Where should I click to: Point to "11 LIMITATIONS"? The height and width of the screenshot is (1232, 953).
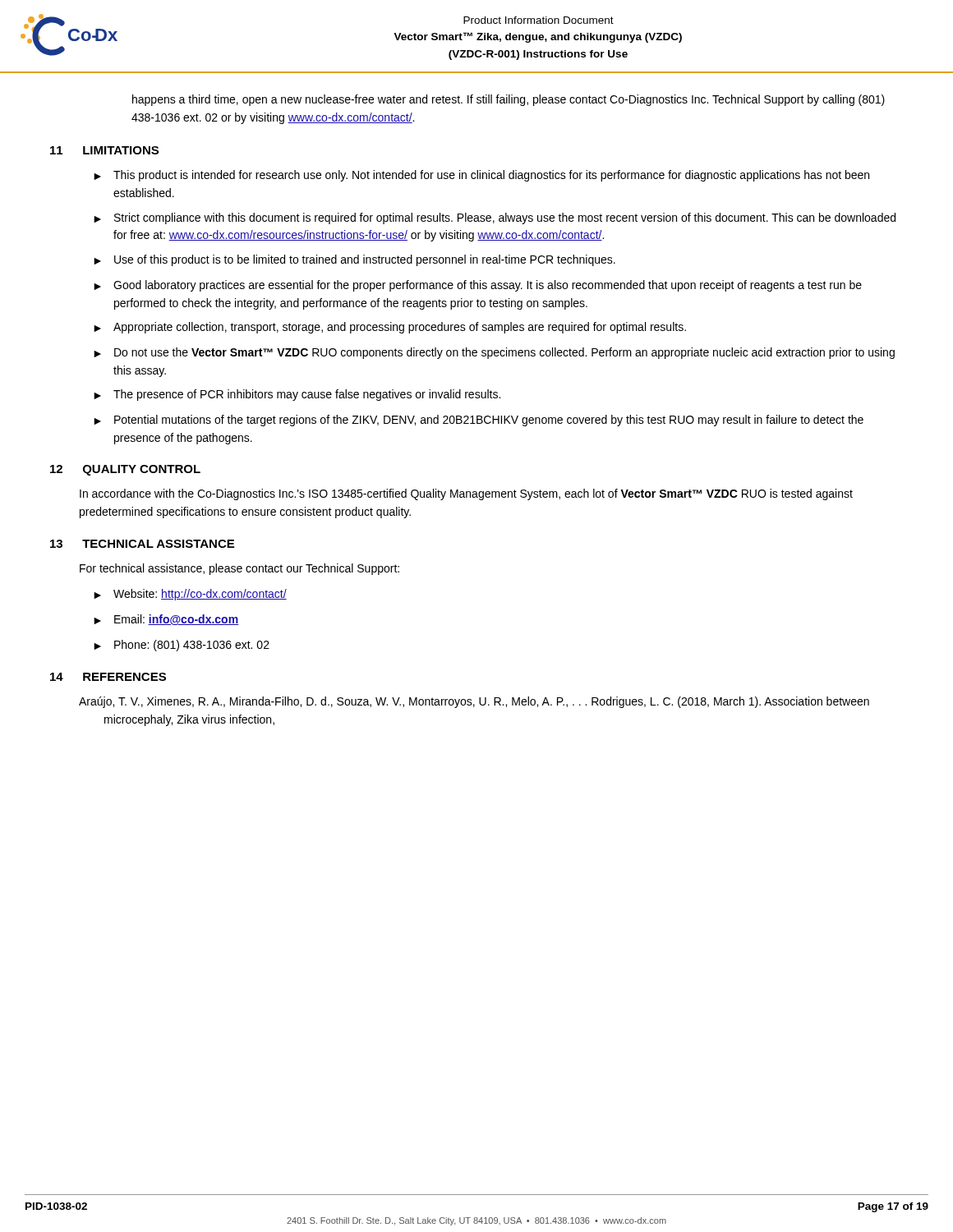click(x=104, y=150)
